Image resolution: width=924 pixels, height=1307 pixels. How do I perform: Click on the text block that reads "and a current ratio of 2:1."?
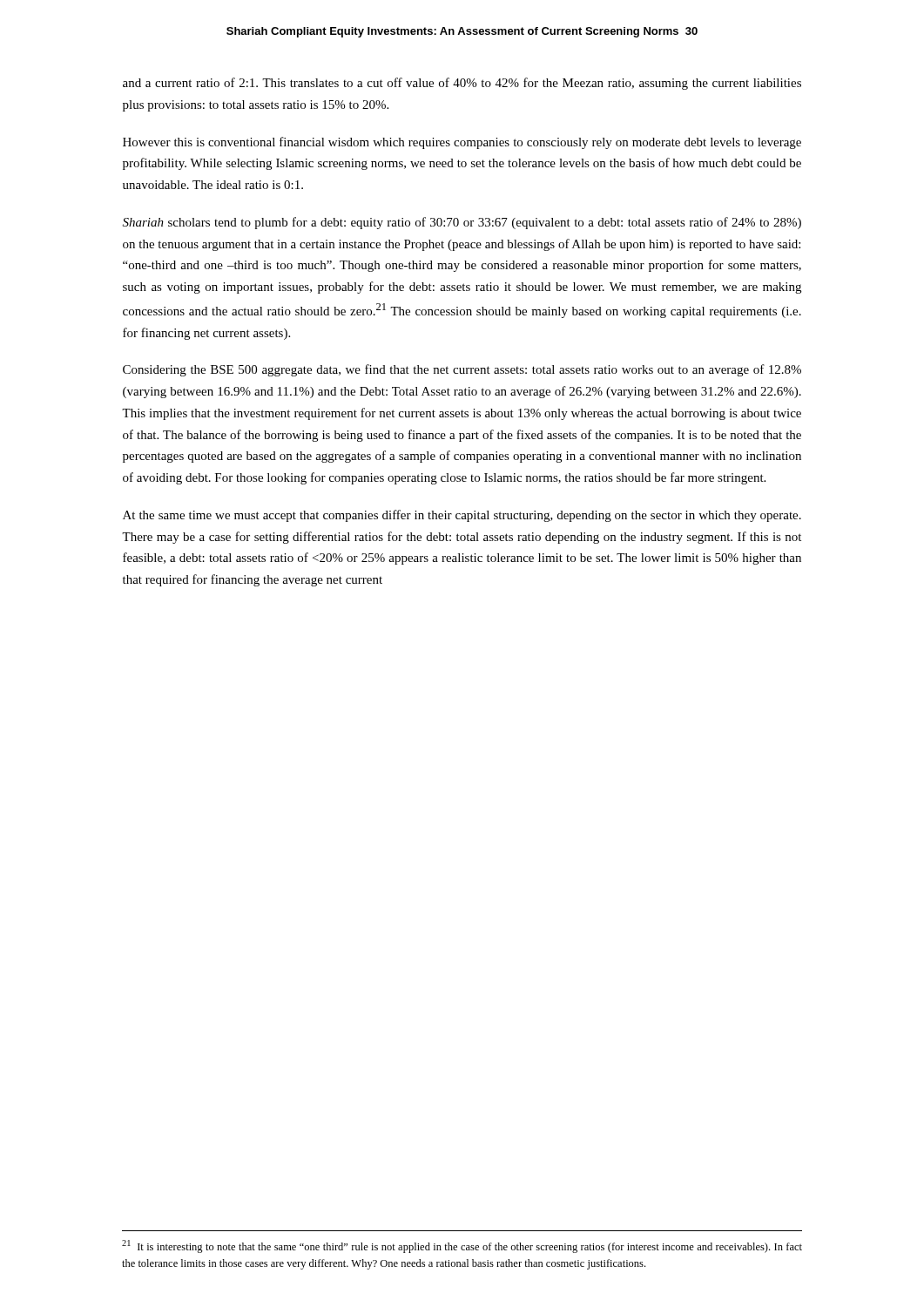[x=462, y=94]
